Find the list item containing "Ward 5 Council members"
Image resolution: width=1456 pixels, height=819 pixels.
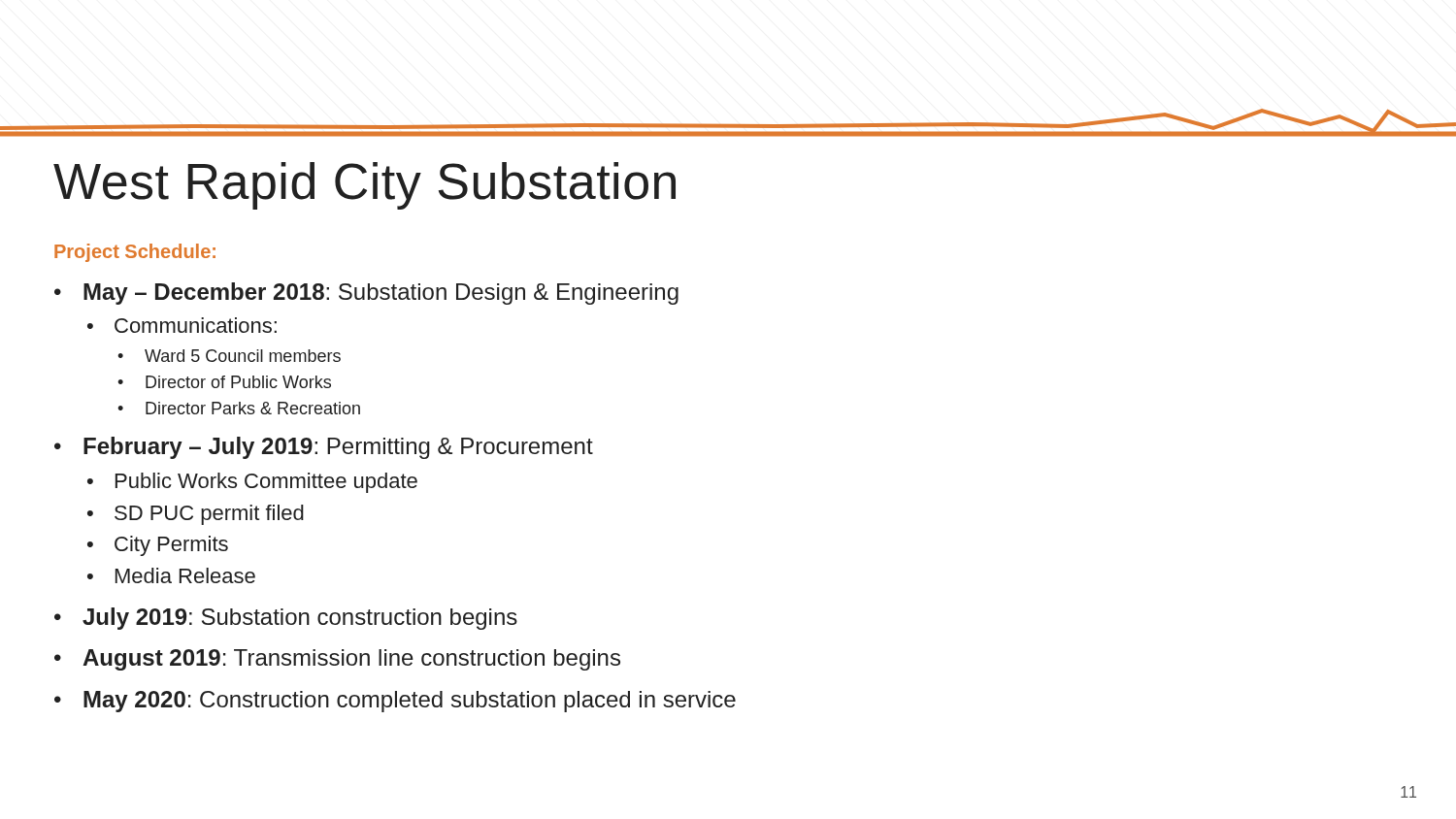[243, 356]
